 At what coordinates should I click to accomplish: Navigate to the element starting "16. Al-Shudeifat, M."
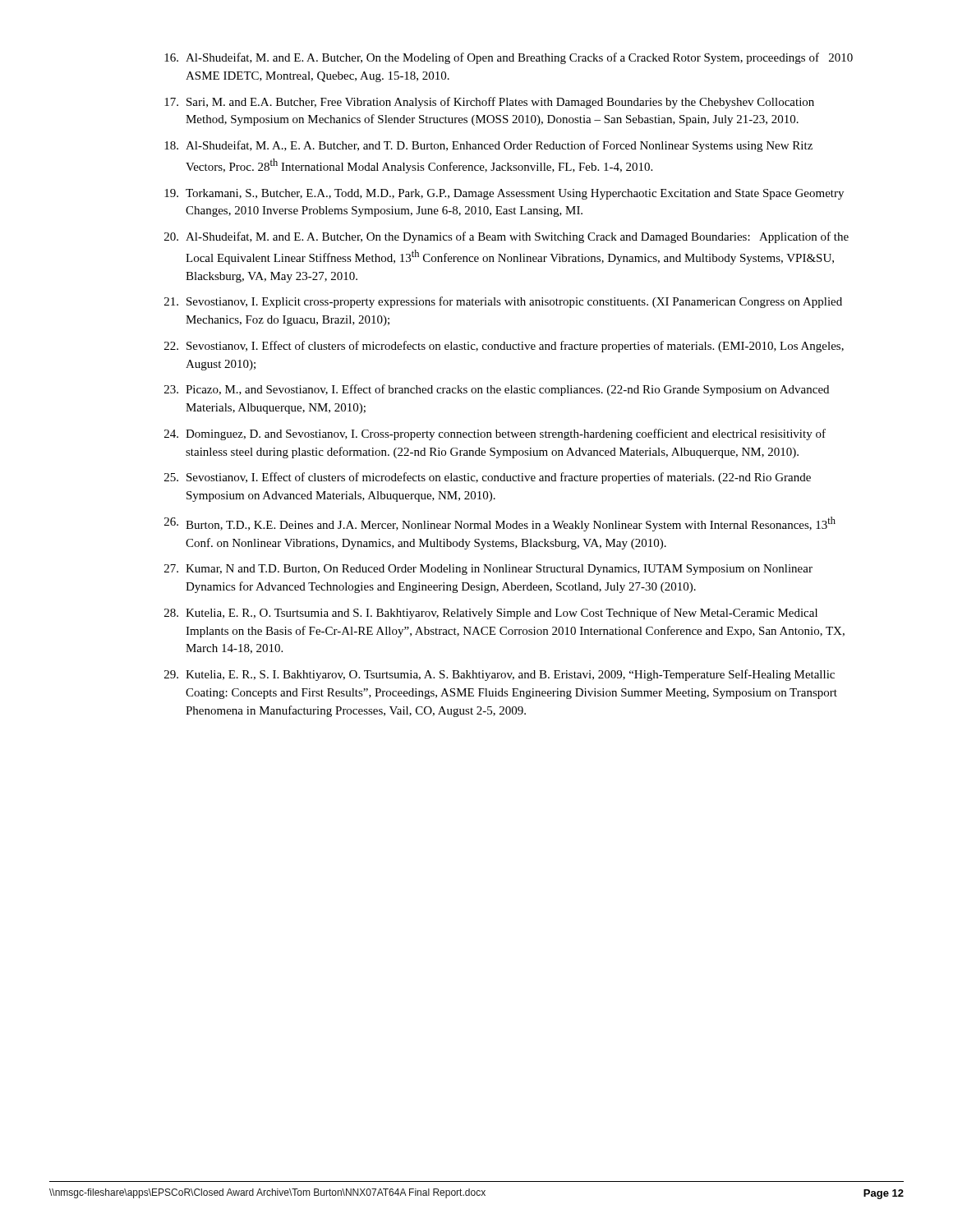click(501, 67)
